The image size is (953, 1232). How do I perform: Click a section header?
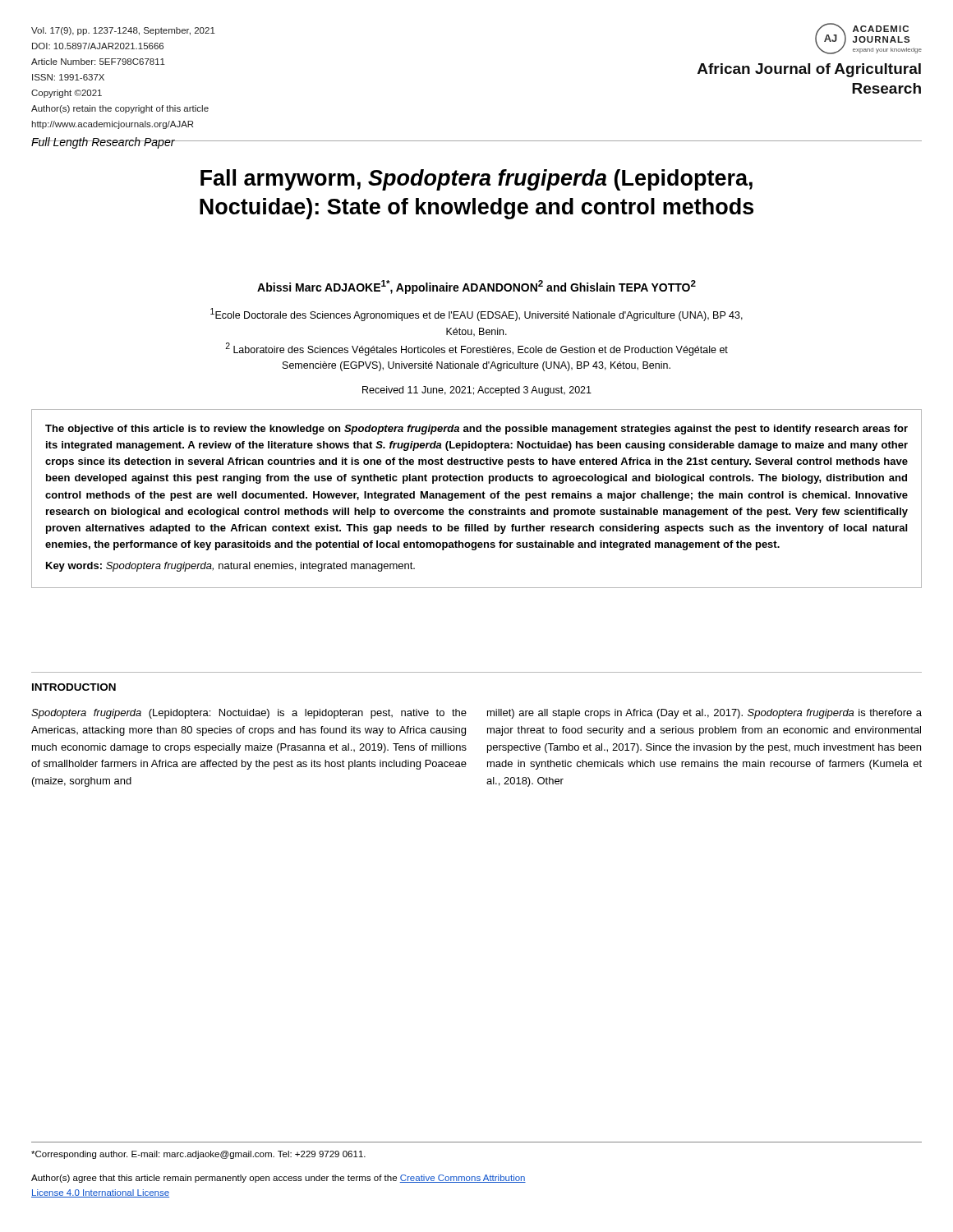[74, 687]
